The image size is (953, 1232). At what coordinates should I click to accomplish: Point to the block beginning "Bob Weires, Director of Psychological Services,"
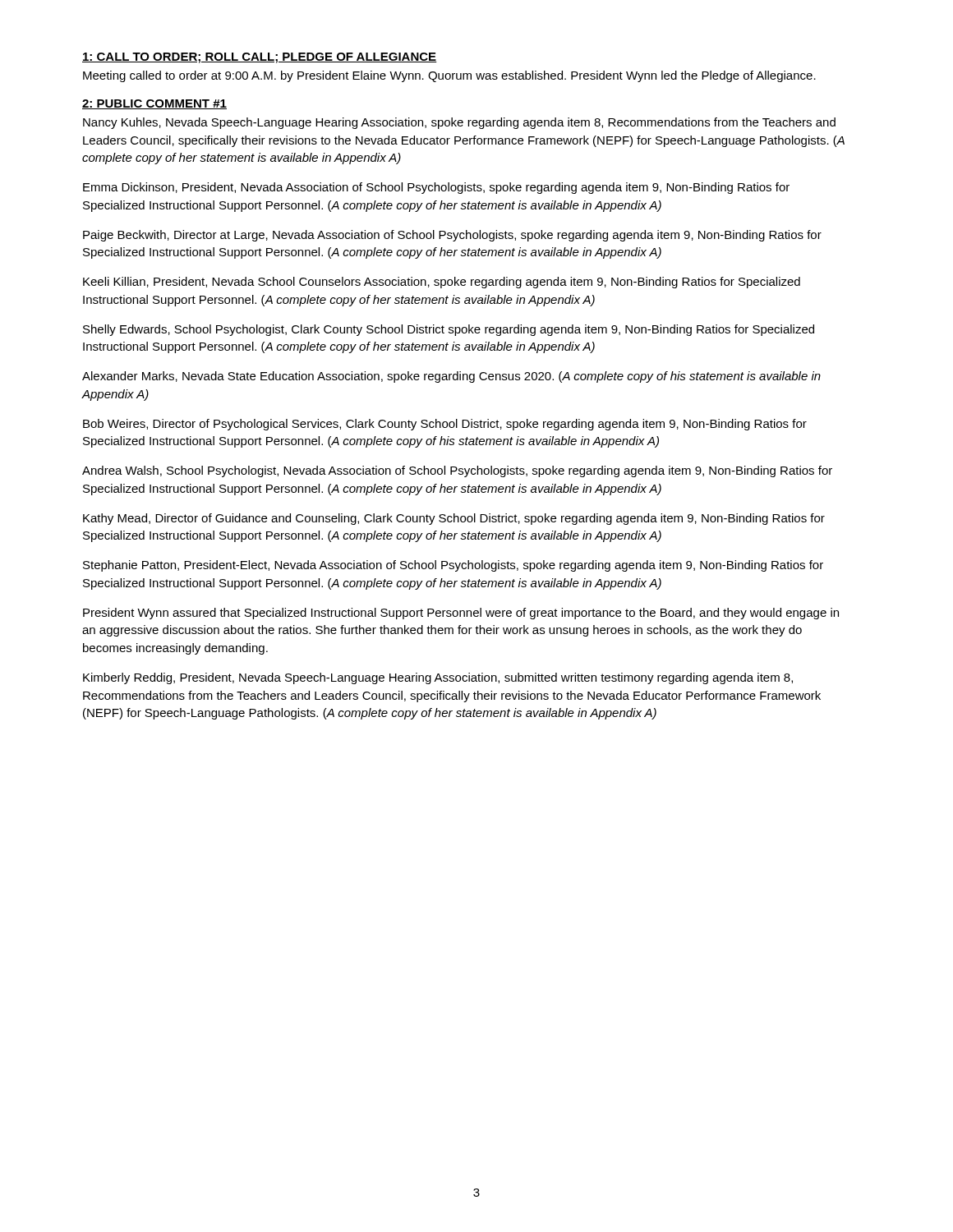444,432
